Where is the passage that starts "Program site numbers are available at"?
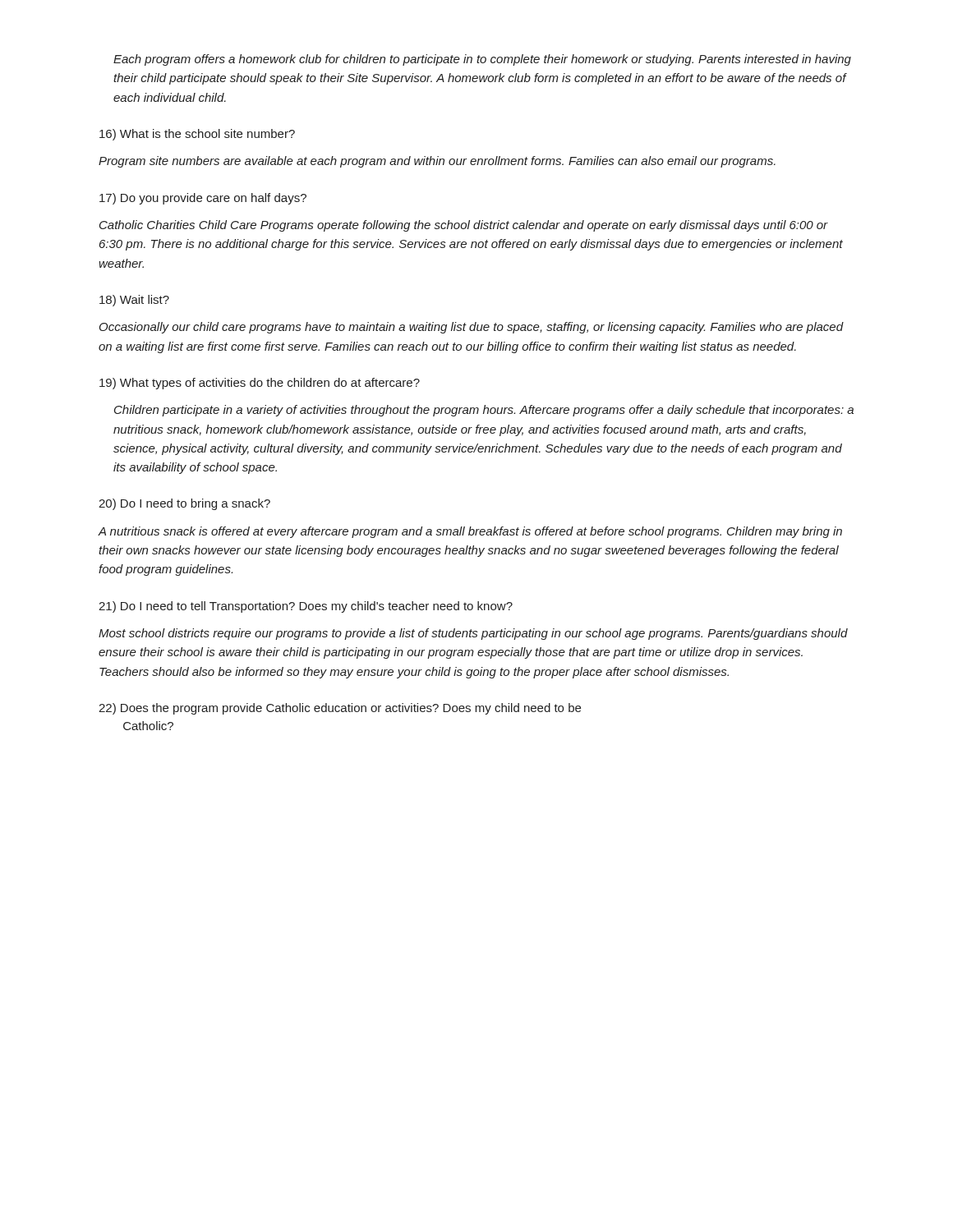This screenshot has width=953, height=1232. (438, 161)
